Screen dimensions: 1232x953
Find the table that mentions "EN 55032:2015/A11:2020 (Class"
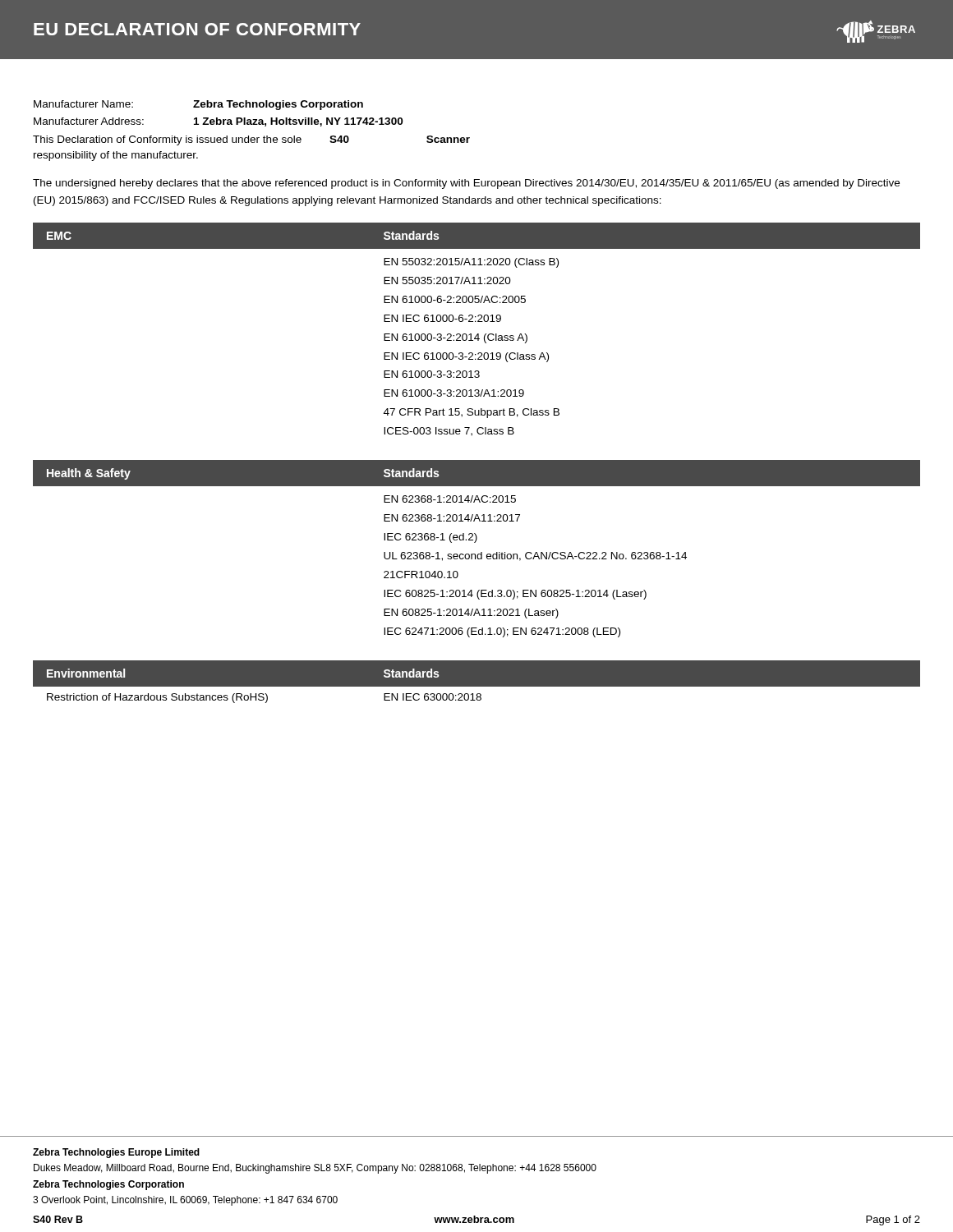point(476,334)
